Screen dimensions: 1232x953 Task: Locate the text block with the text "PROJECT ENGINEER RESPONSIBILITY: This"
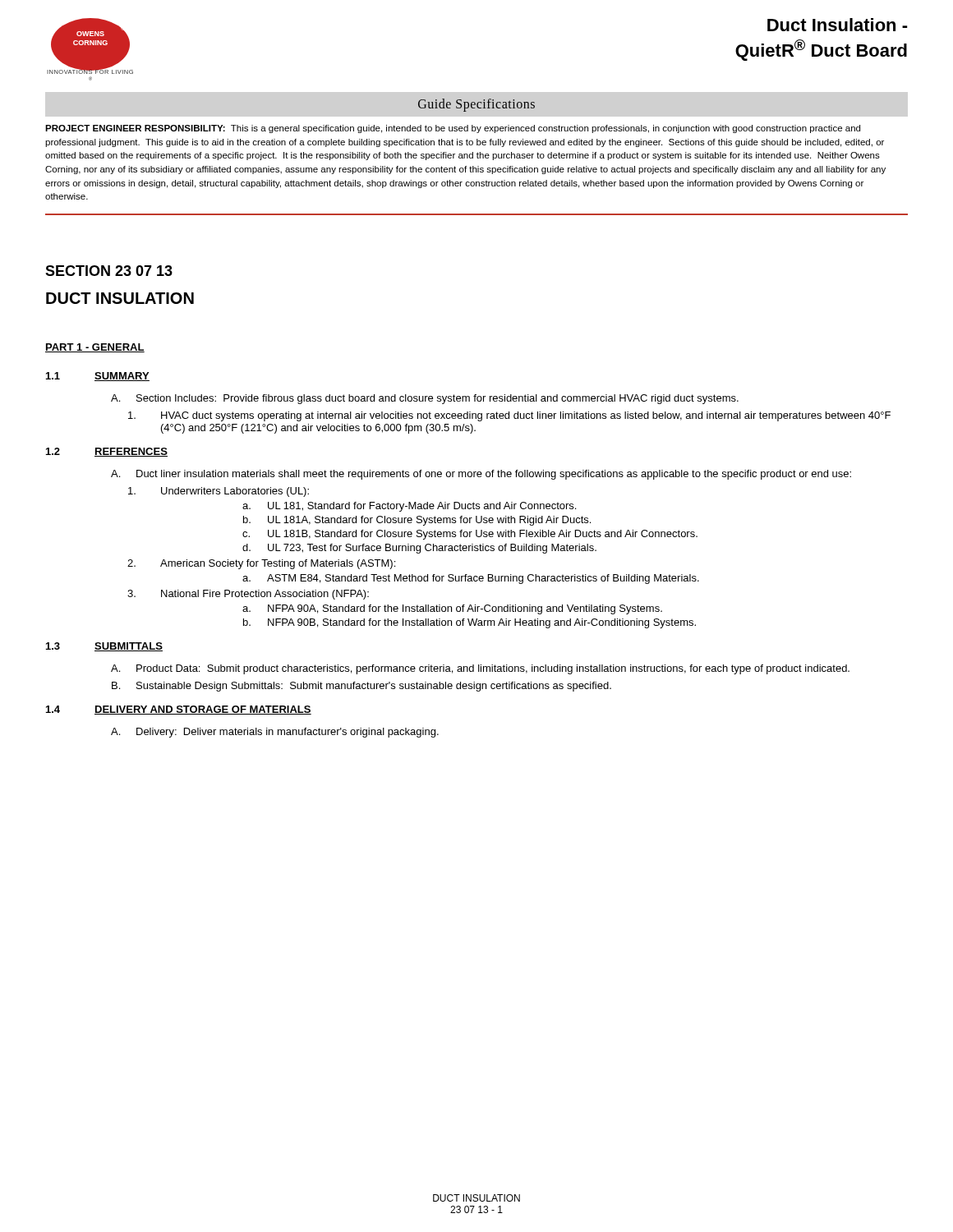(465, 162)
